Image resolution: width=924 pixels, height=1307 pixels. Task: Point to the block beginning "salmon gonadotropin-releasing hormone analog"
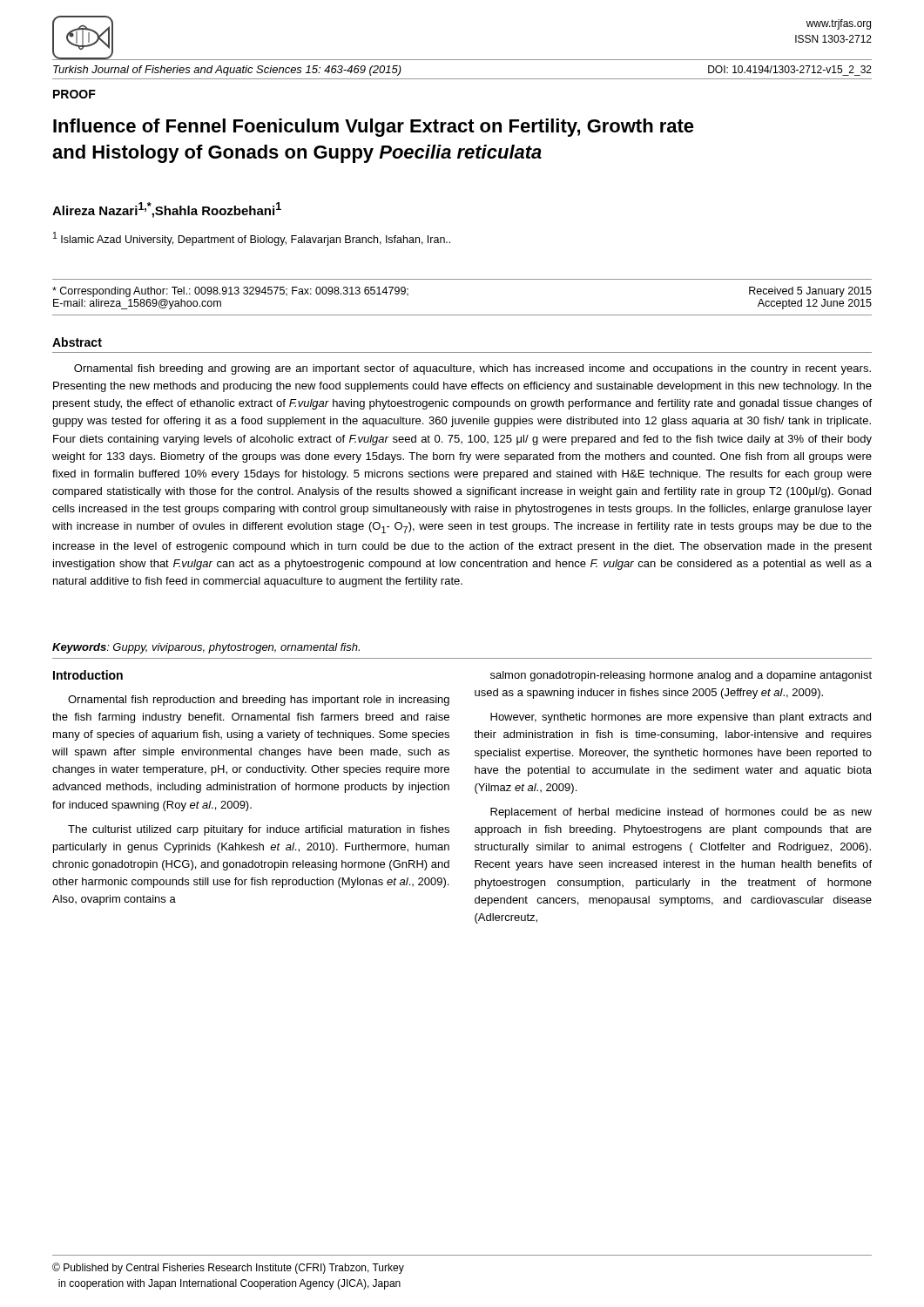(681, 676)
